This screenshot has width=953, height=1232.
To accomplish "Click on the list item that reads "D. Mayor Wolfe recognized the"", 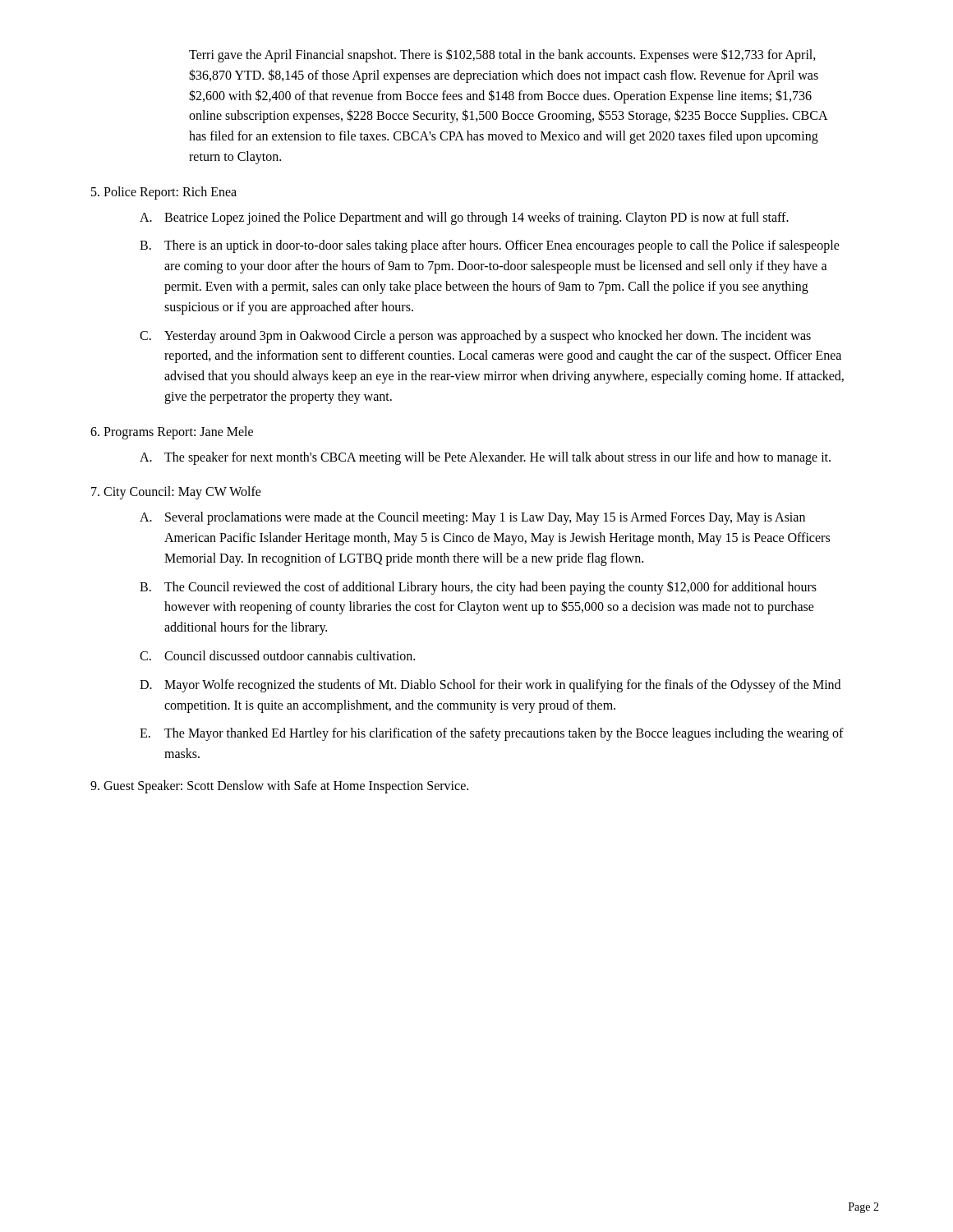I will pos(493,695).
